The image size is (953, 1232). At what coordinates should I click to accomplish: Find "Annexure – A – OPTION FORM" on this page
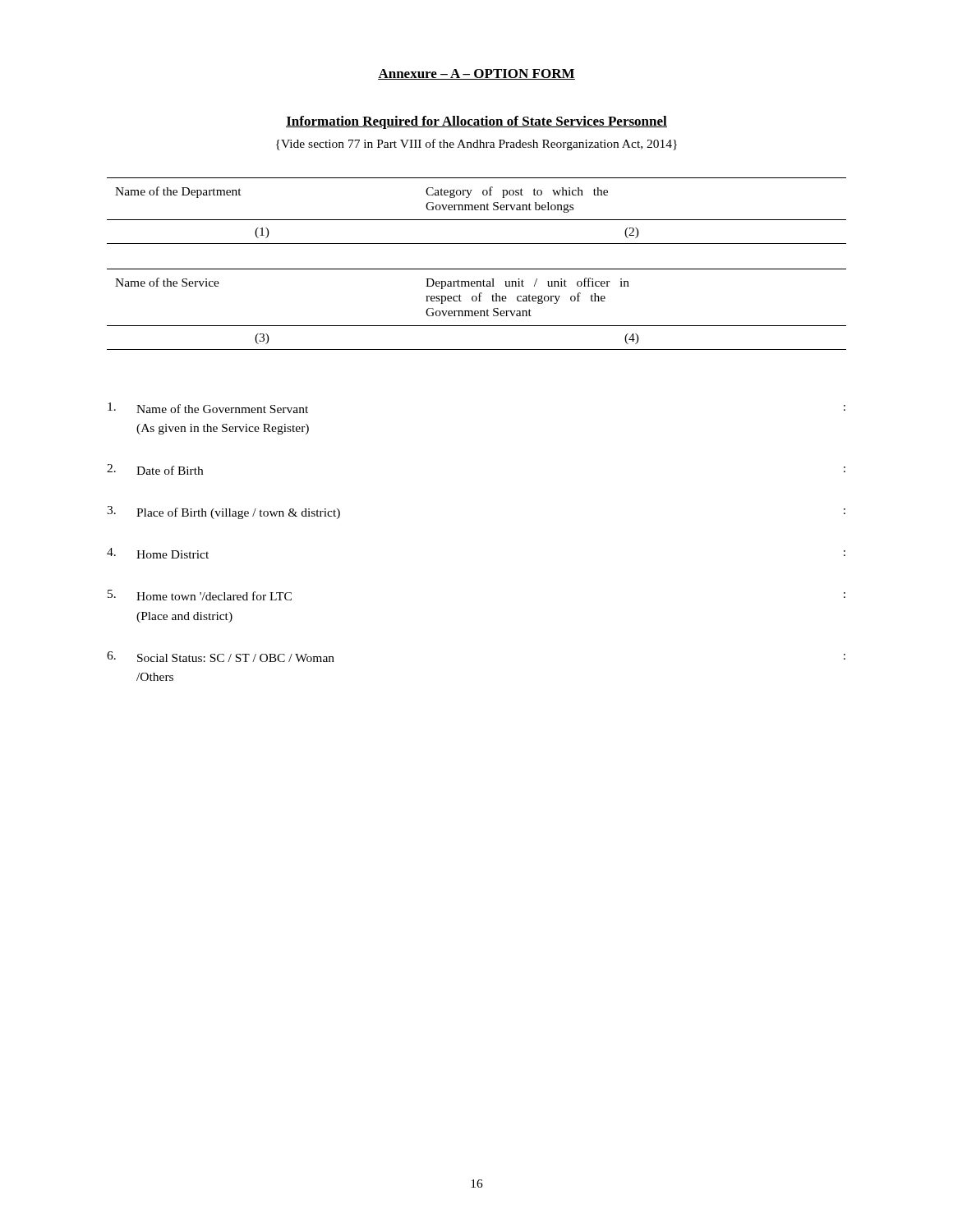476,74
